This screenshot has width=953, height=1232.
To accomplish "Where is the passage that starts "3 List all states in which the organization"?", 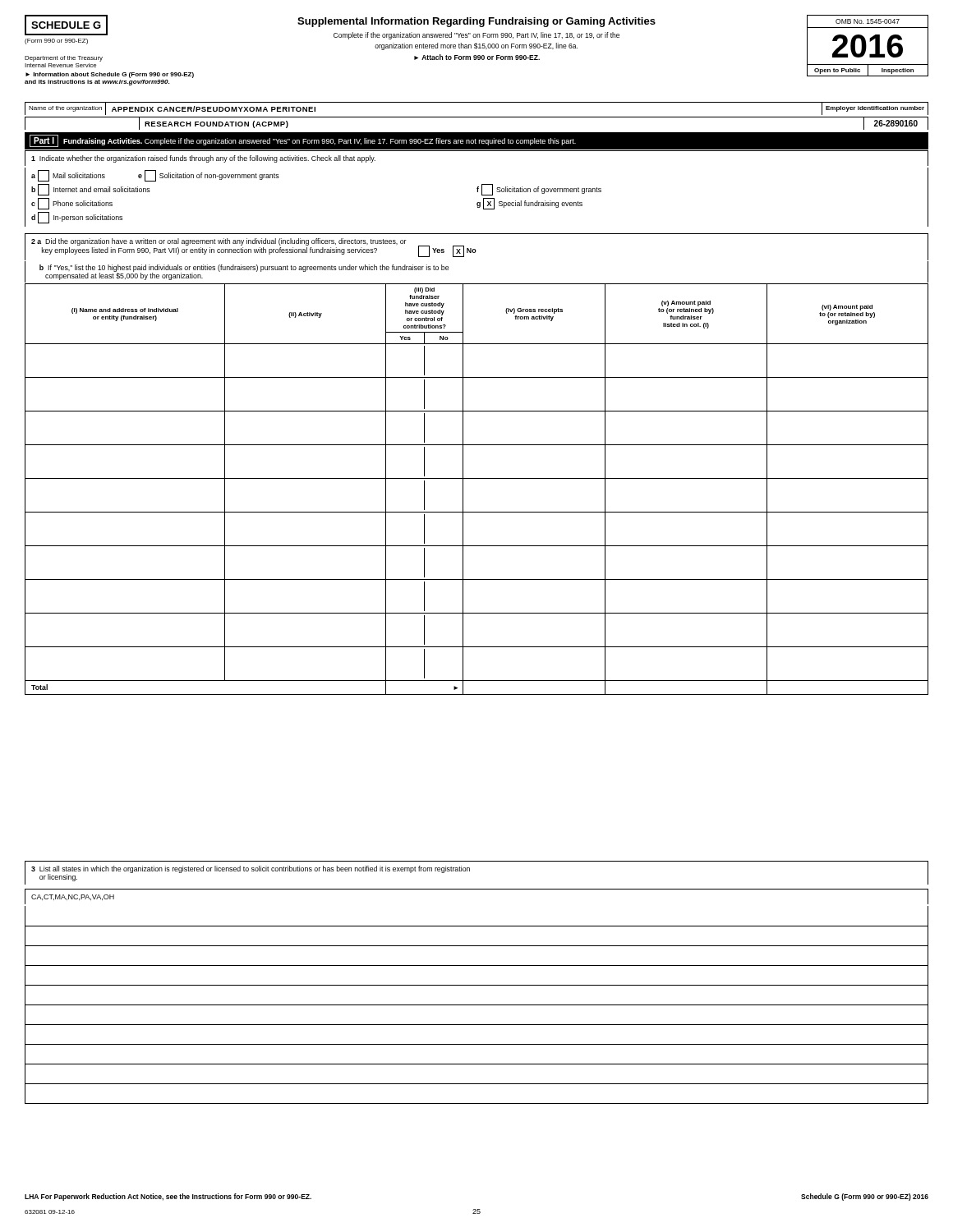I will coord(251,873).
